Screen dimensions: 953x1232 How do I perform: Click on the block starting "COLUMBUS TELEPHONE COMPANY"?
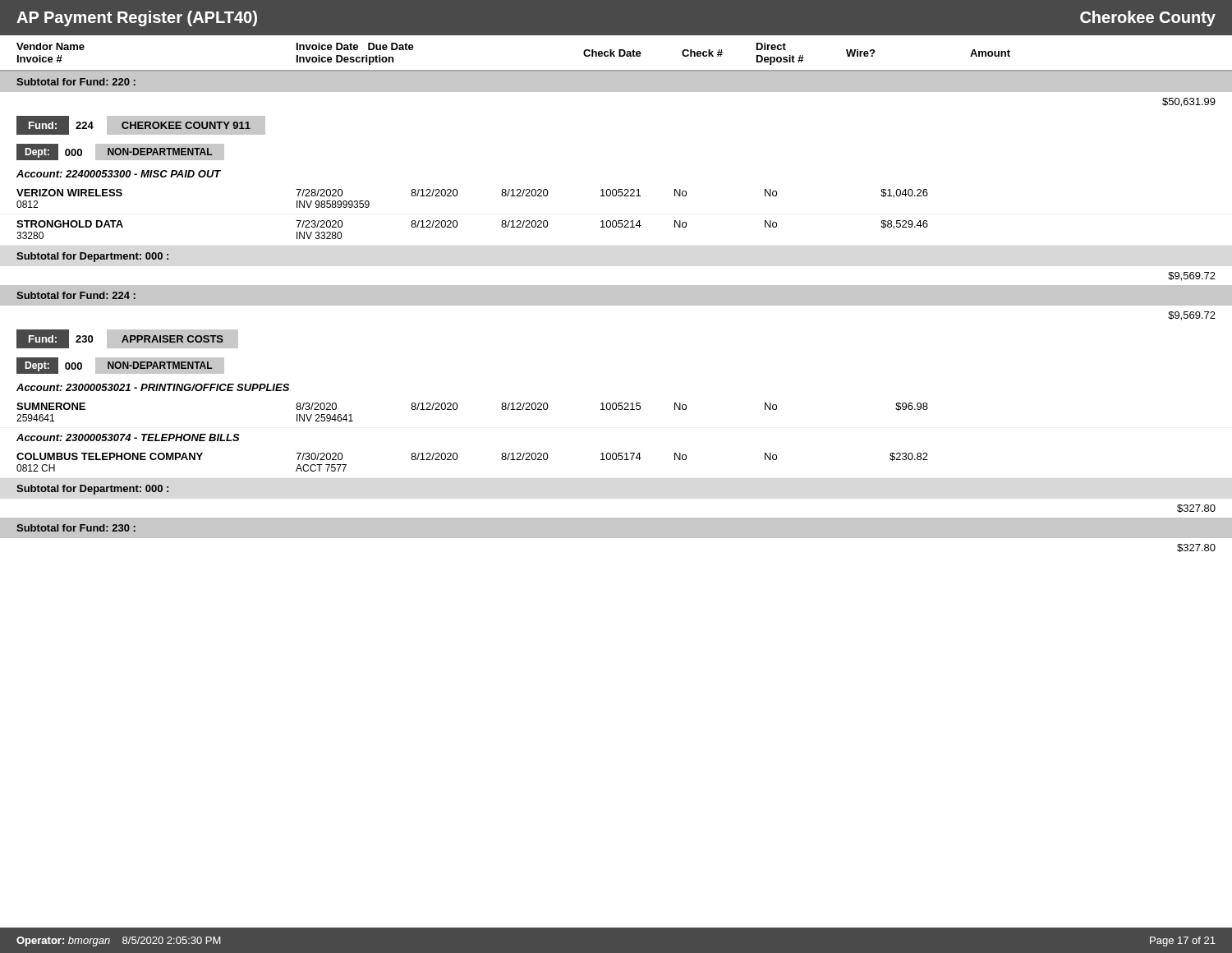point(112,457)
